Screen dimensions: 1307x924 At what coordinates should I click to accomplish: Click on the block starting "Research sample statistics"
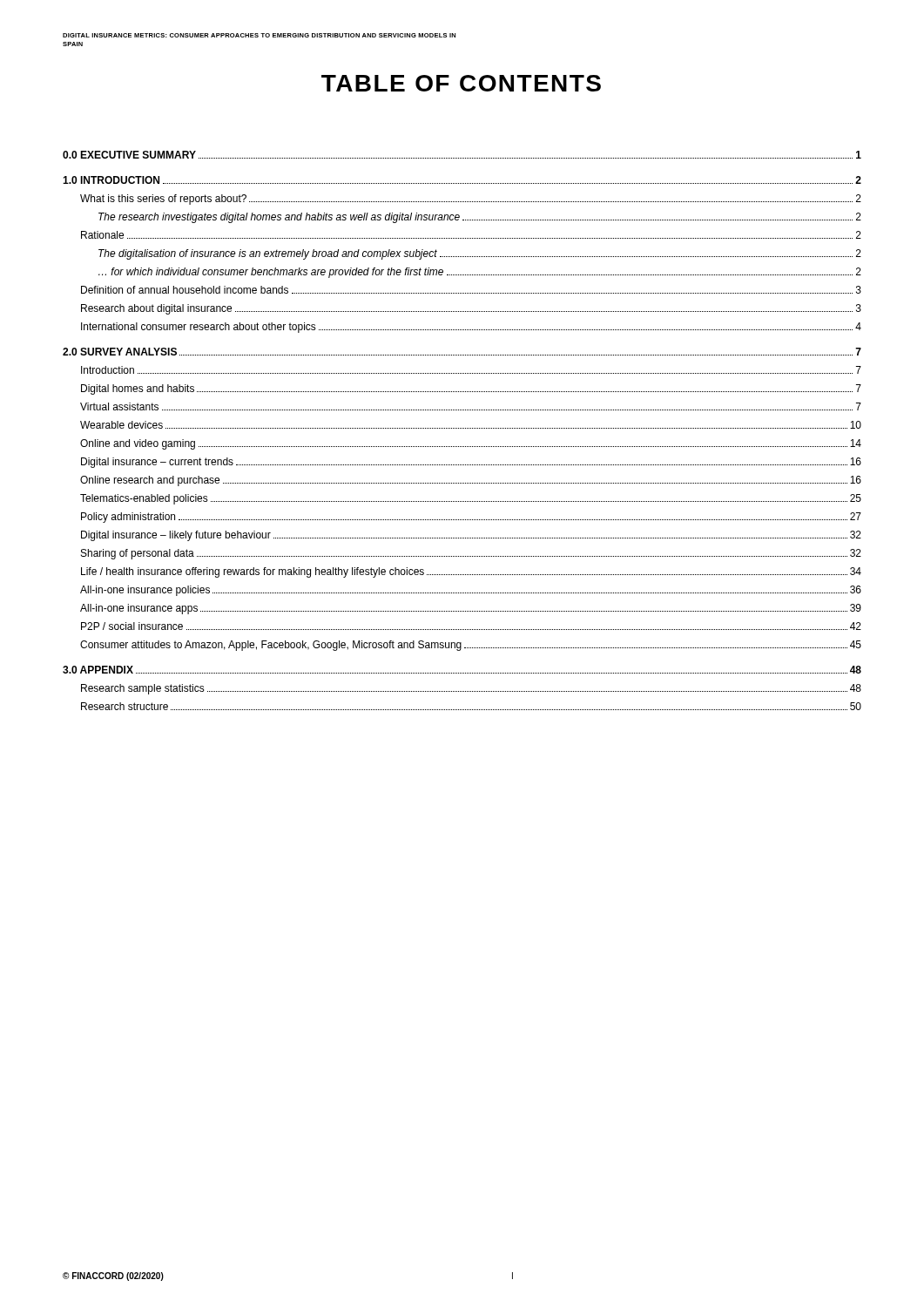pyautogui.click(x=471, y=689)
